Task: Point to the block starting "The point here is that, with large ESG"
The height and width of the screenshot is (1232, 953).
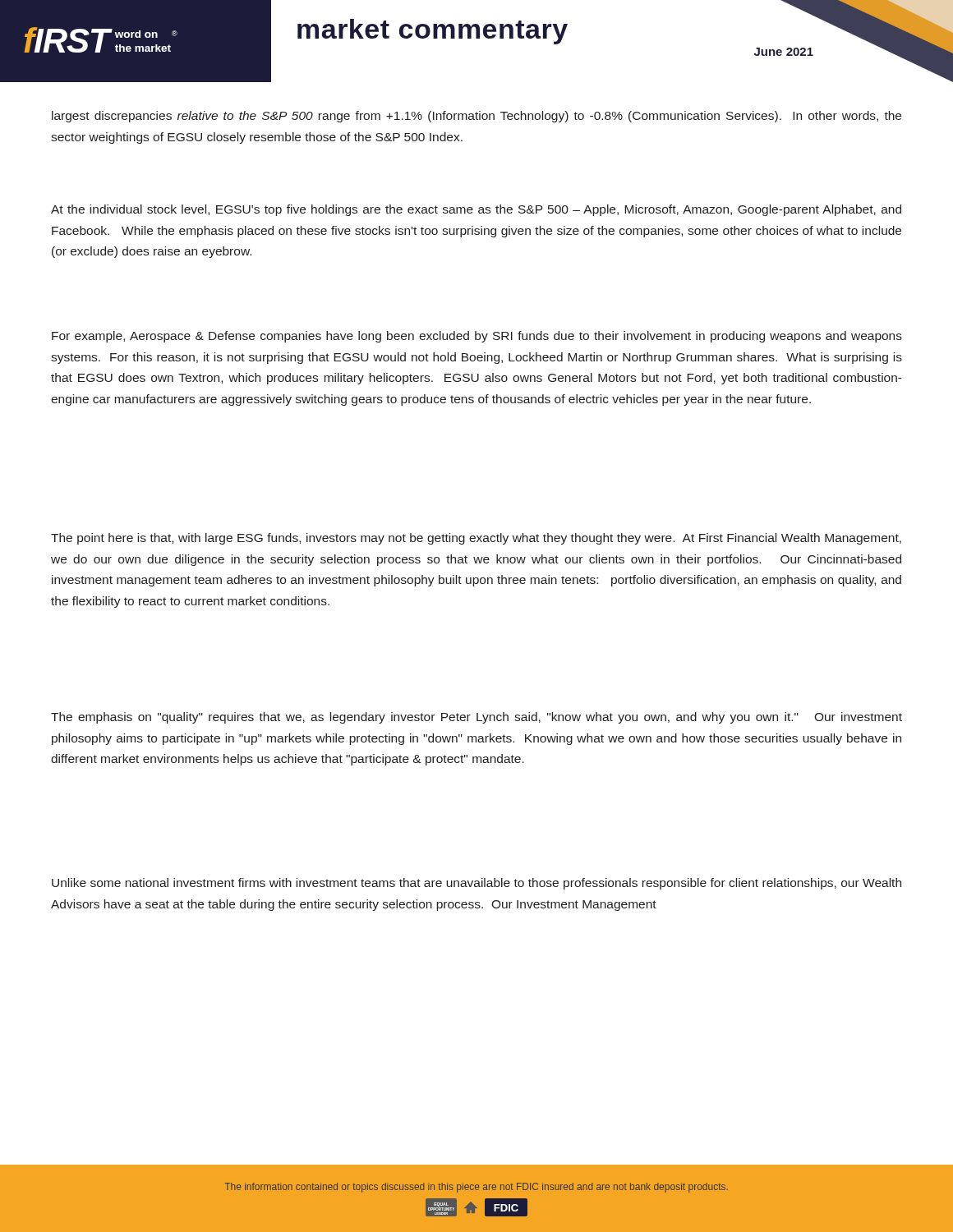Action: (x=476, y=569)
